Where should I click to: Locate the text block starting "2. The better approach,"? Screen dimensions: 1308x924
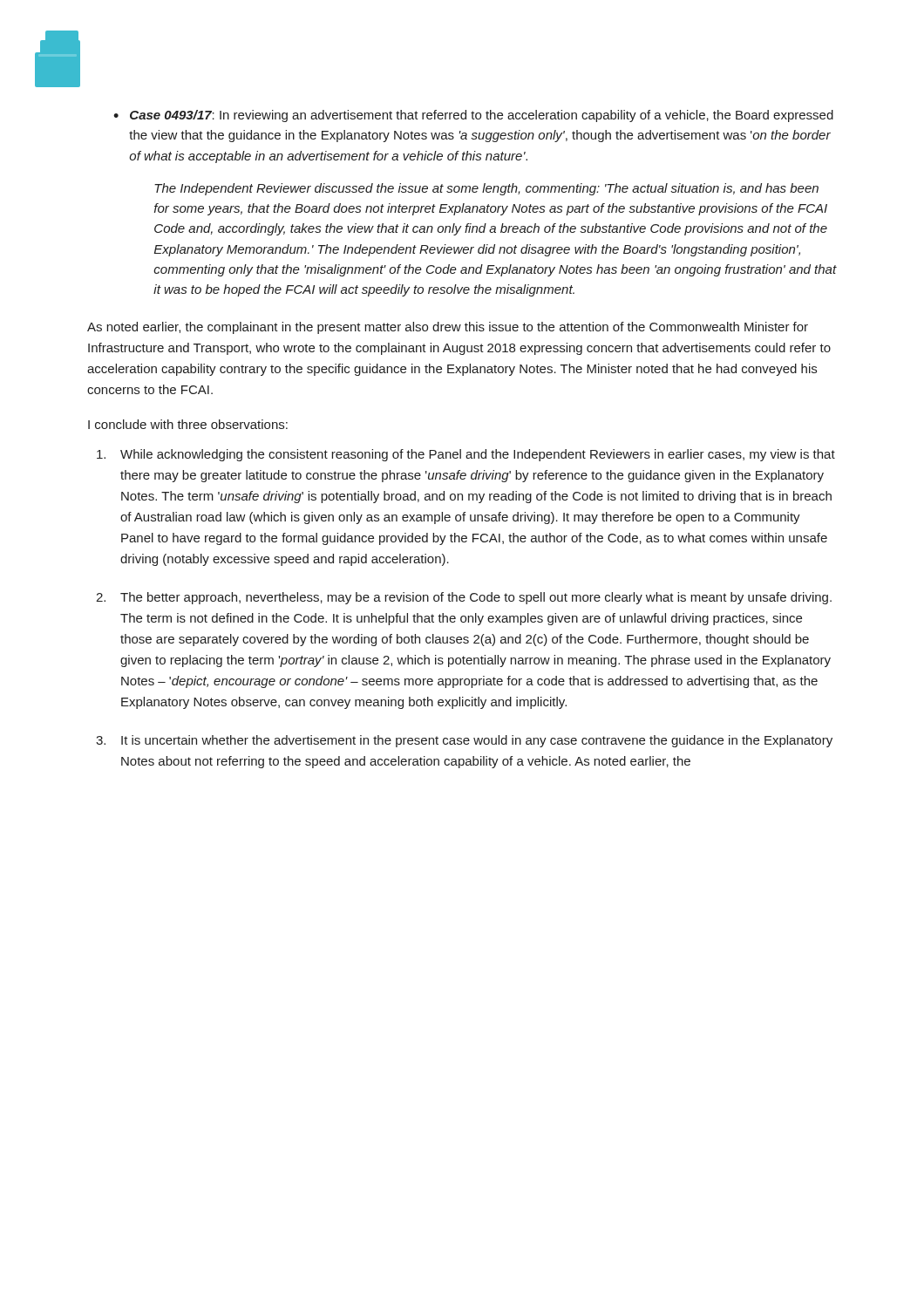466,650
